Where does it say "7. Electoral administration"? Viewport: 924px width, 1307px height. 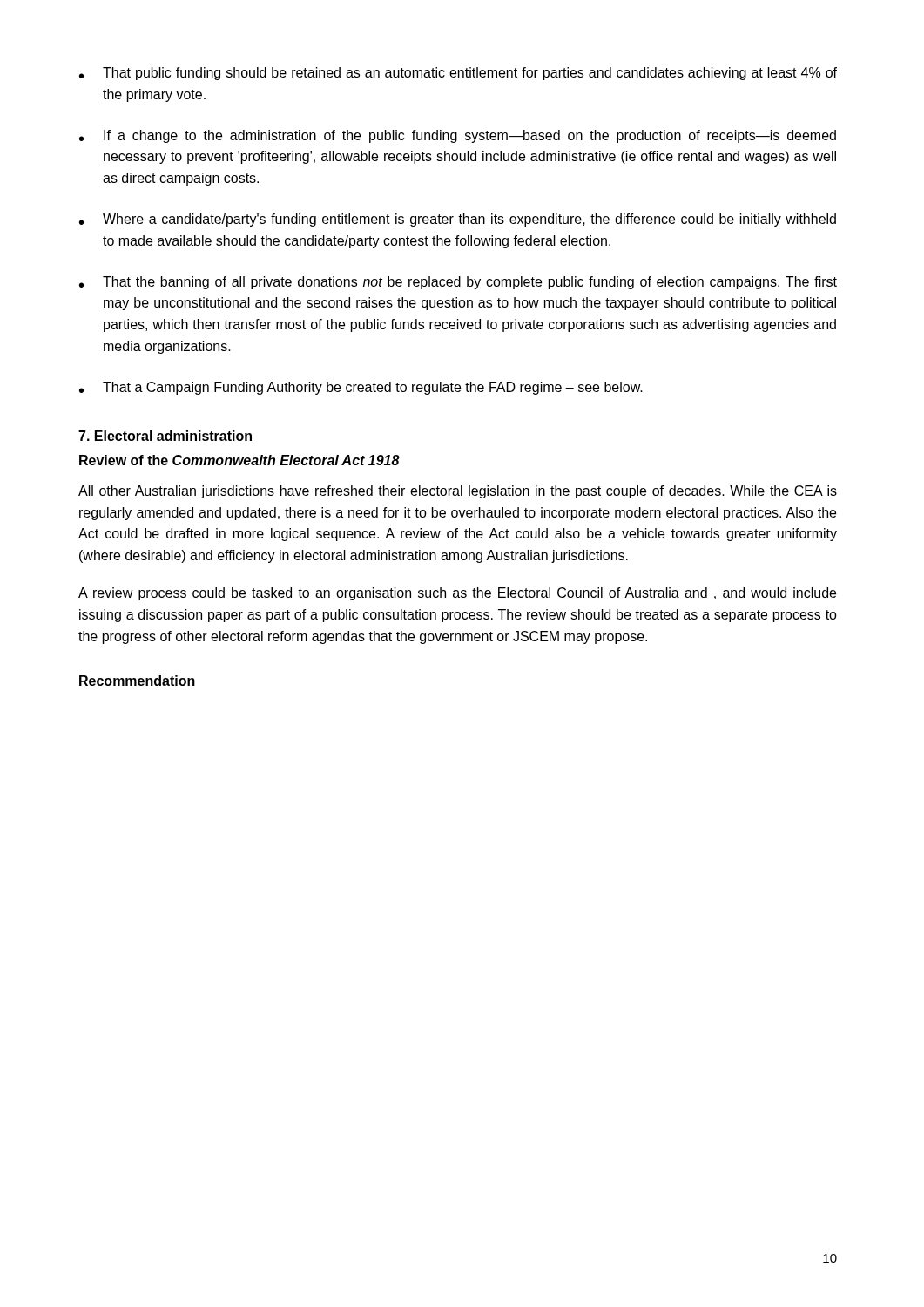click(x=165, y=436)
